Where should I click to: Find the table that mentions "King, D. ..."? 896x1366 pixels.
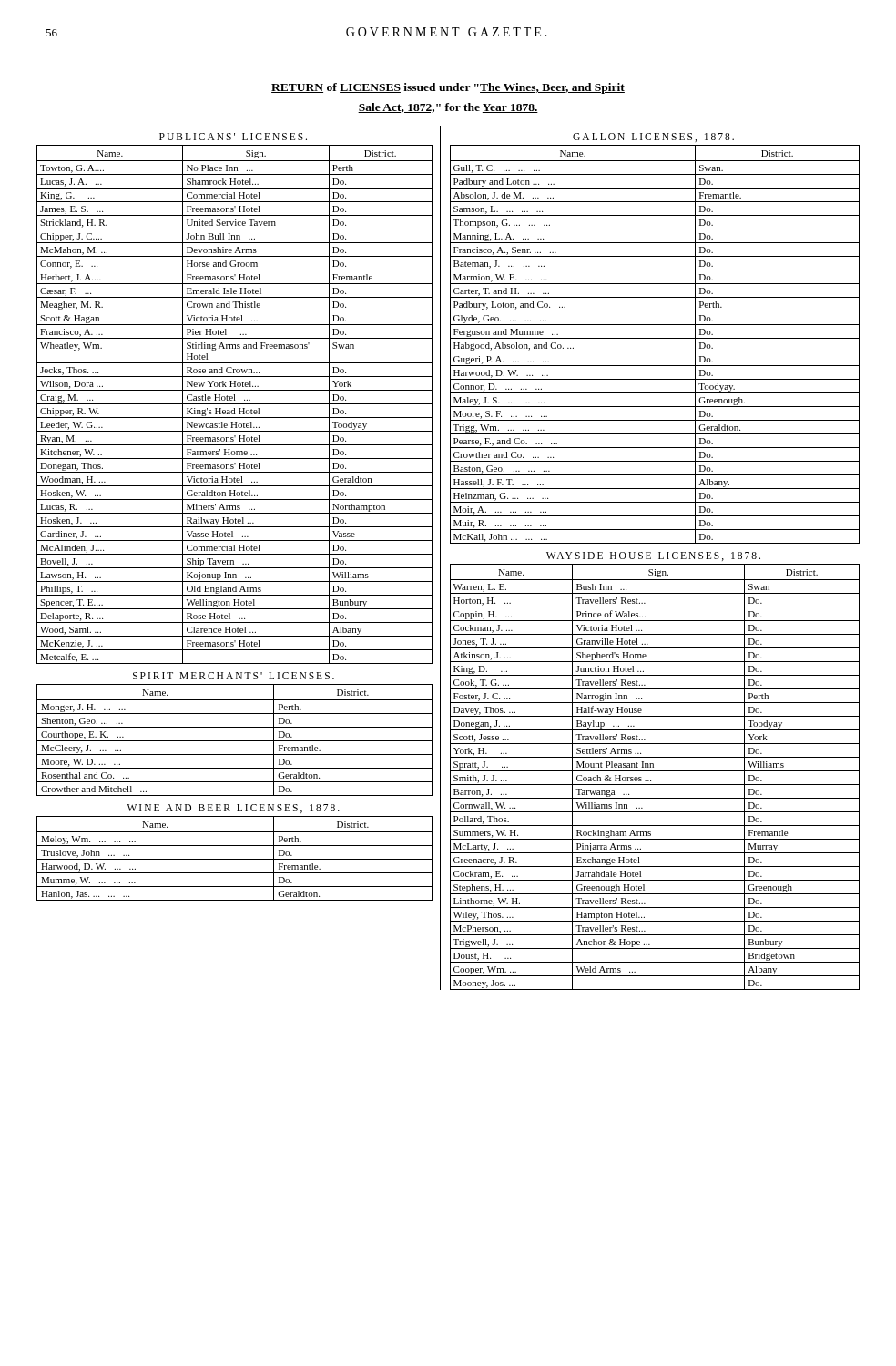[654, 777]
